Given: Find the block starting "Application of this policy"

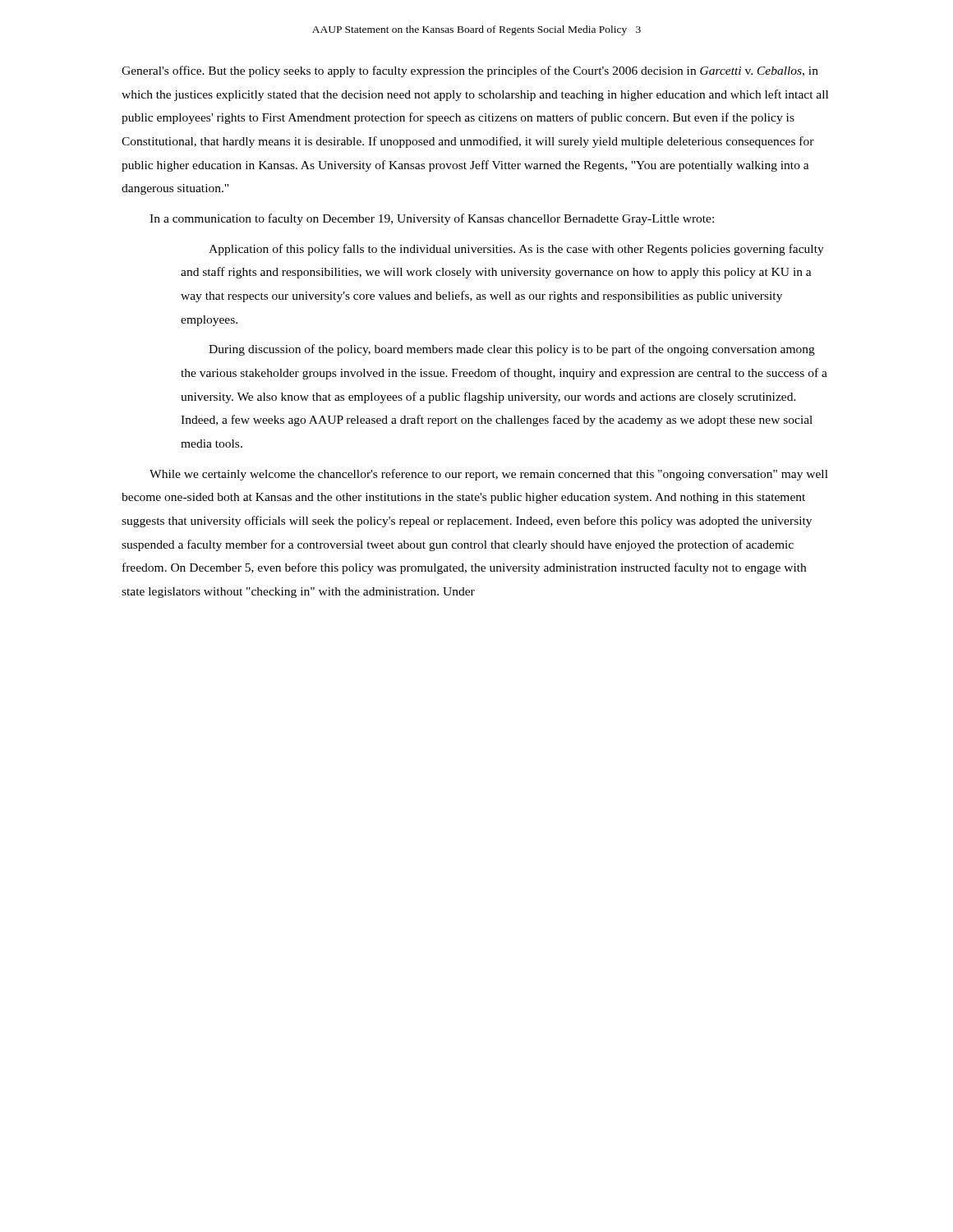Looking at the screenshot, I should tap(506, 284).
